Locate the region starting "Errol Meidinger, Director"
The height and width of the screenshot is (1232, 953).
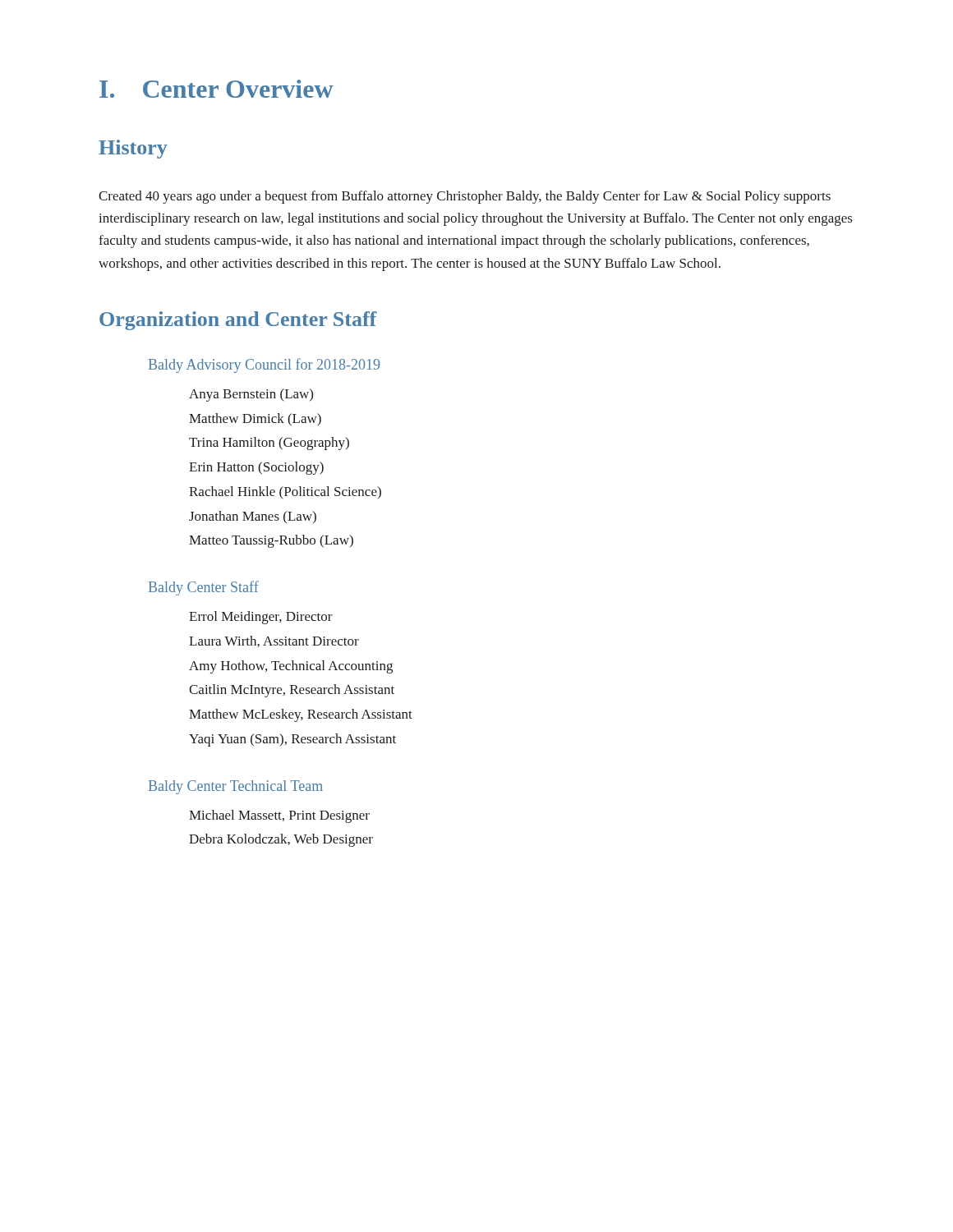tap(261, 616)
